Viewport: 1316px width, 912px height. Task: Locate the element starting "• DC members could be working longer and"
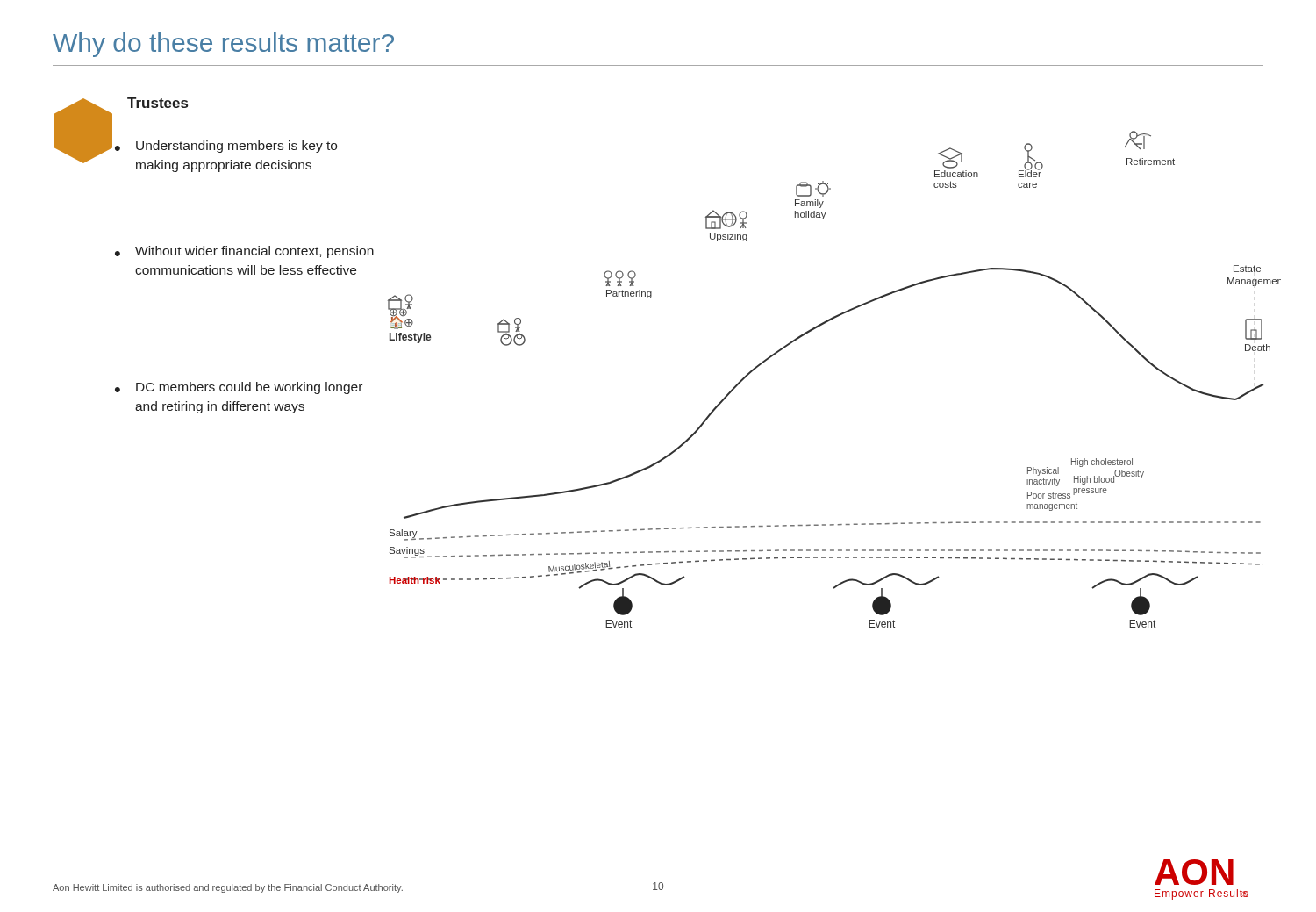[248, 397]
